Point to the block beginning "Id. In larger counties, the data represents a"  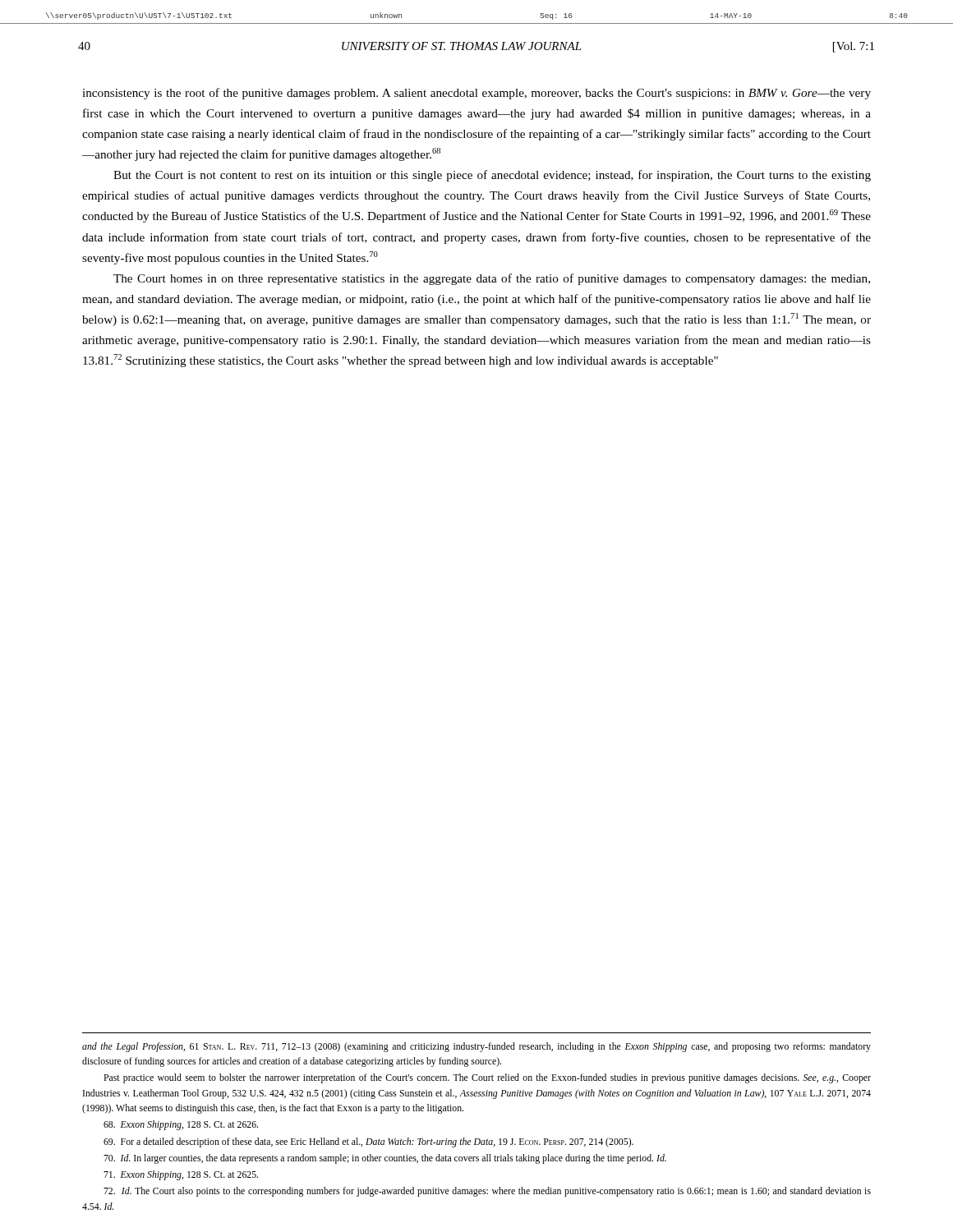point(385,1158)
